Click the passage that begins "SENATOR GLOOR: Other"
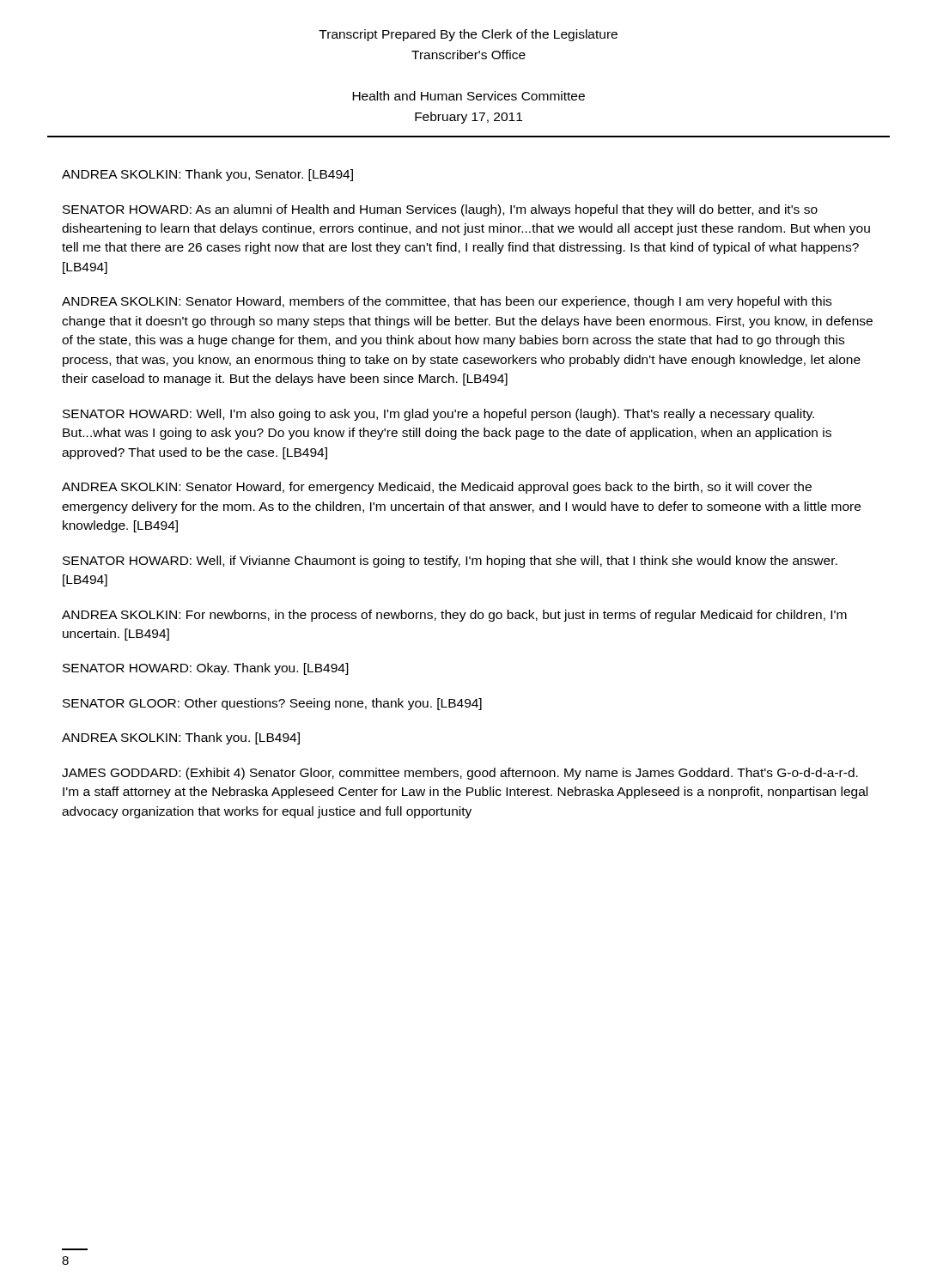This screenshot has width=937, height=1288. coord(272,703)
